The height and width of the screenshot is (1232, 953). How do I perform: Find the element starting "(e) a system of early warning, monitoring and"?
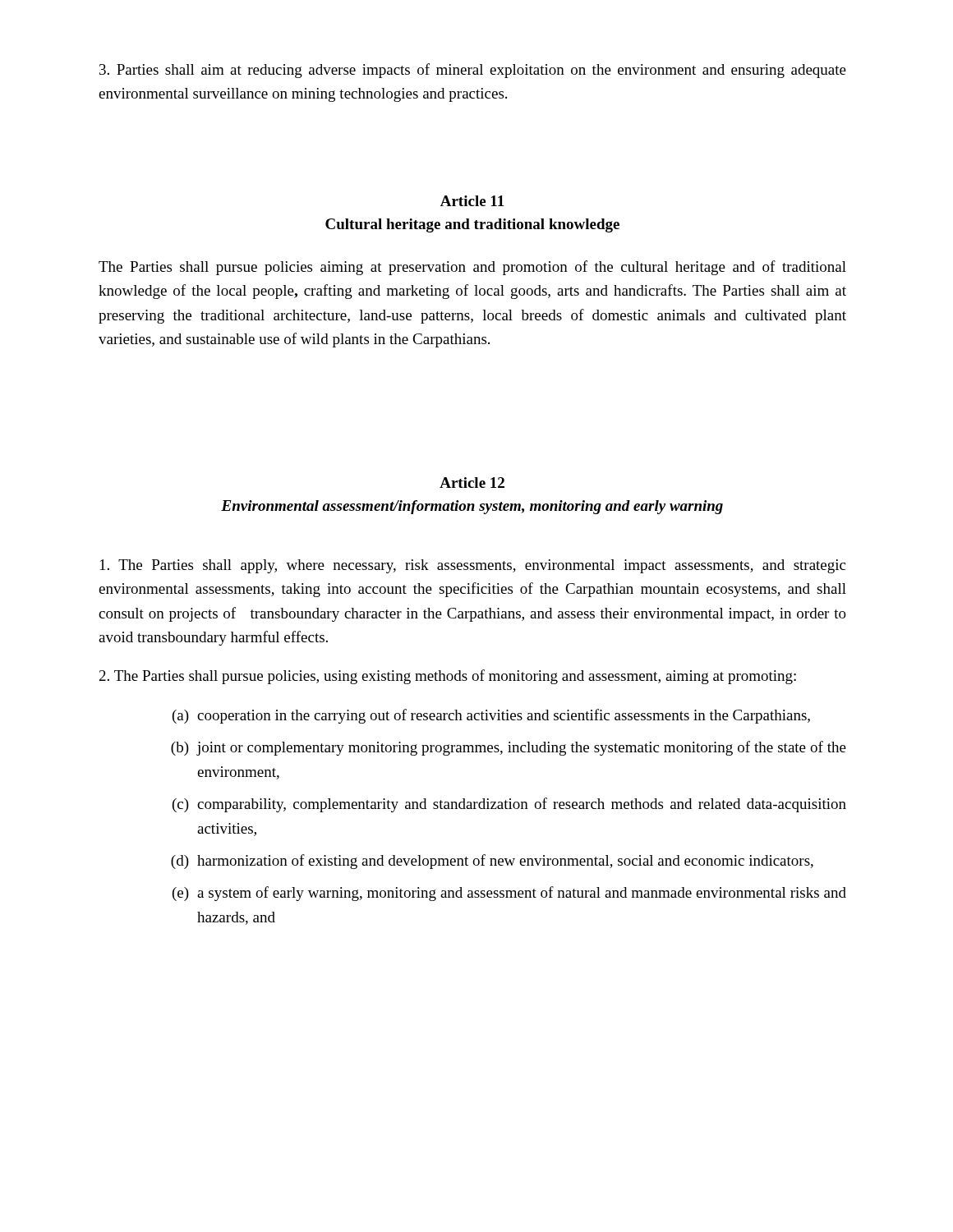point(497,905)
